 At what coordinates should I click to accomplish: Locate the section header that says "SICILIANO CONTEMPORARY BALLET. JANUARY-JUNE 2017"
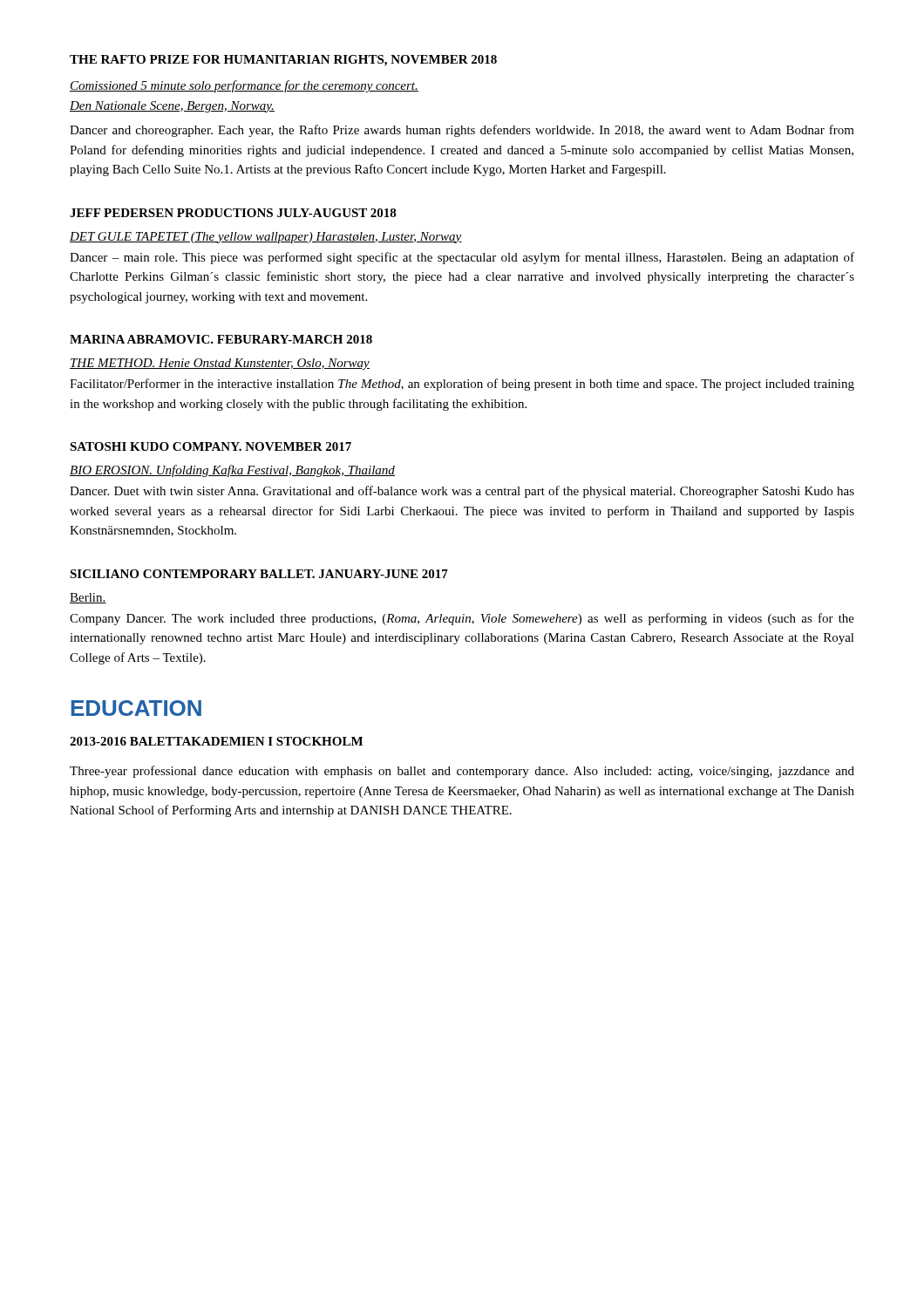(x=259, y=574)
